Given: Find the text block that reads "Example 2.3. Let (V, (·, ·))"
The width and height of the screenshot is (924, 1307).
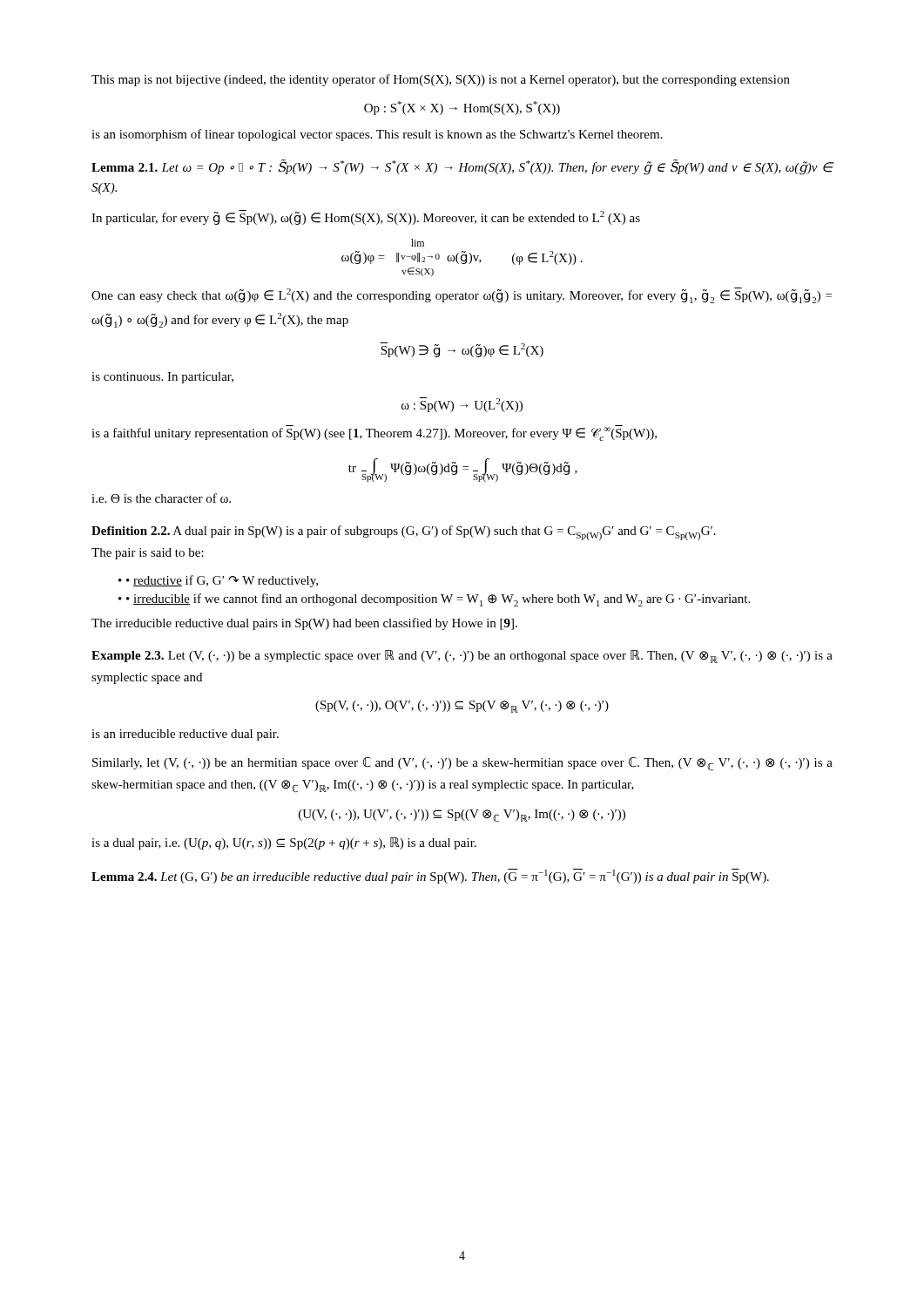Looking at the screenshot, I should pyautogui.click(x=462, y=666).
